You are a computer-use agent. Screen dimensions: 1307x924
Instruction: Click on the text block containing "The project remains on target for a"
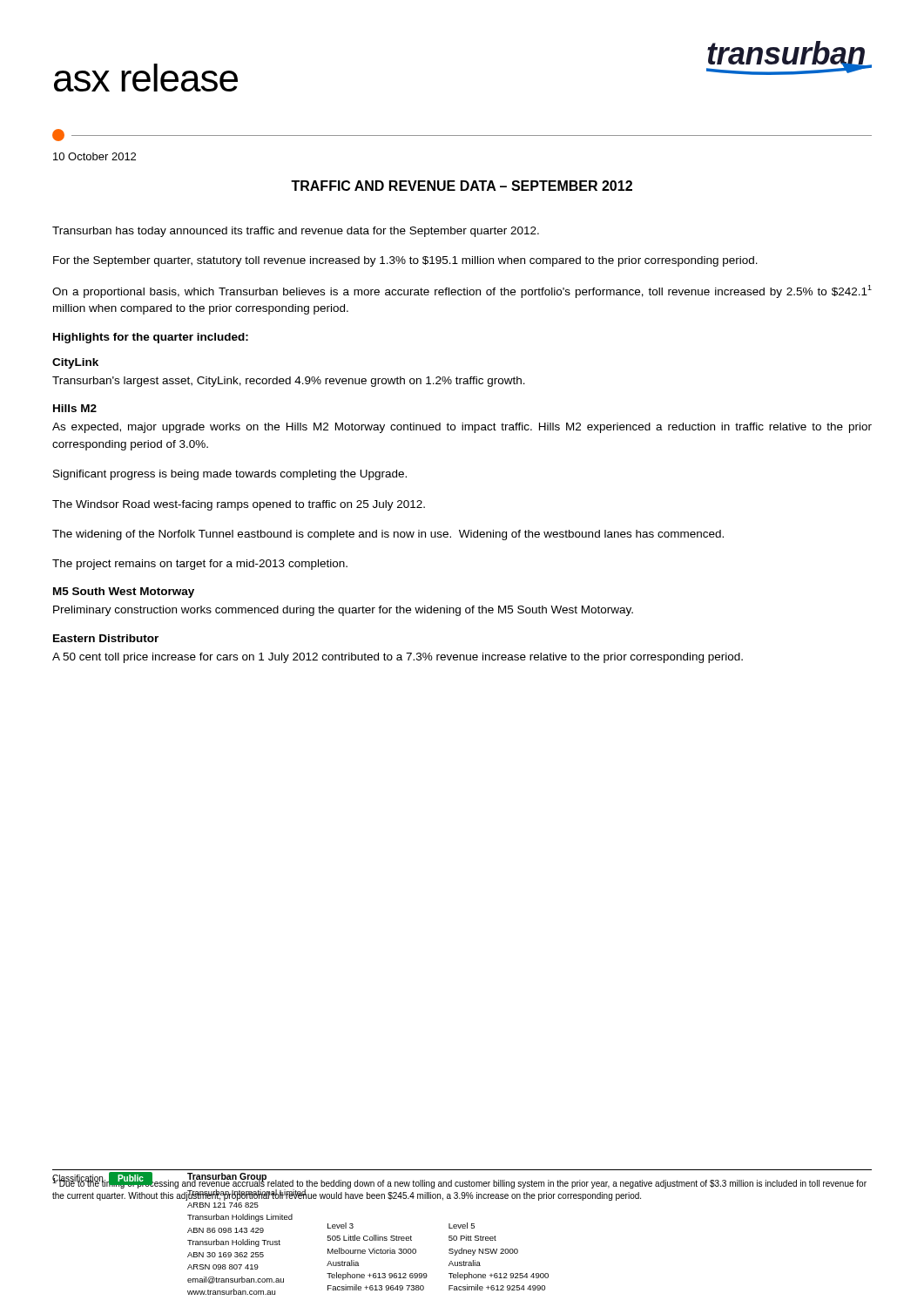click(200, 563)
